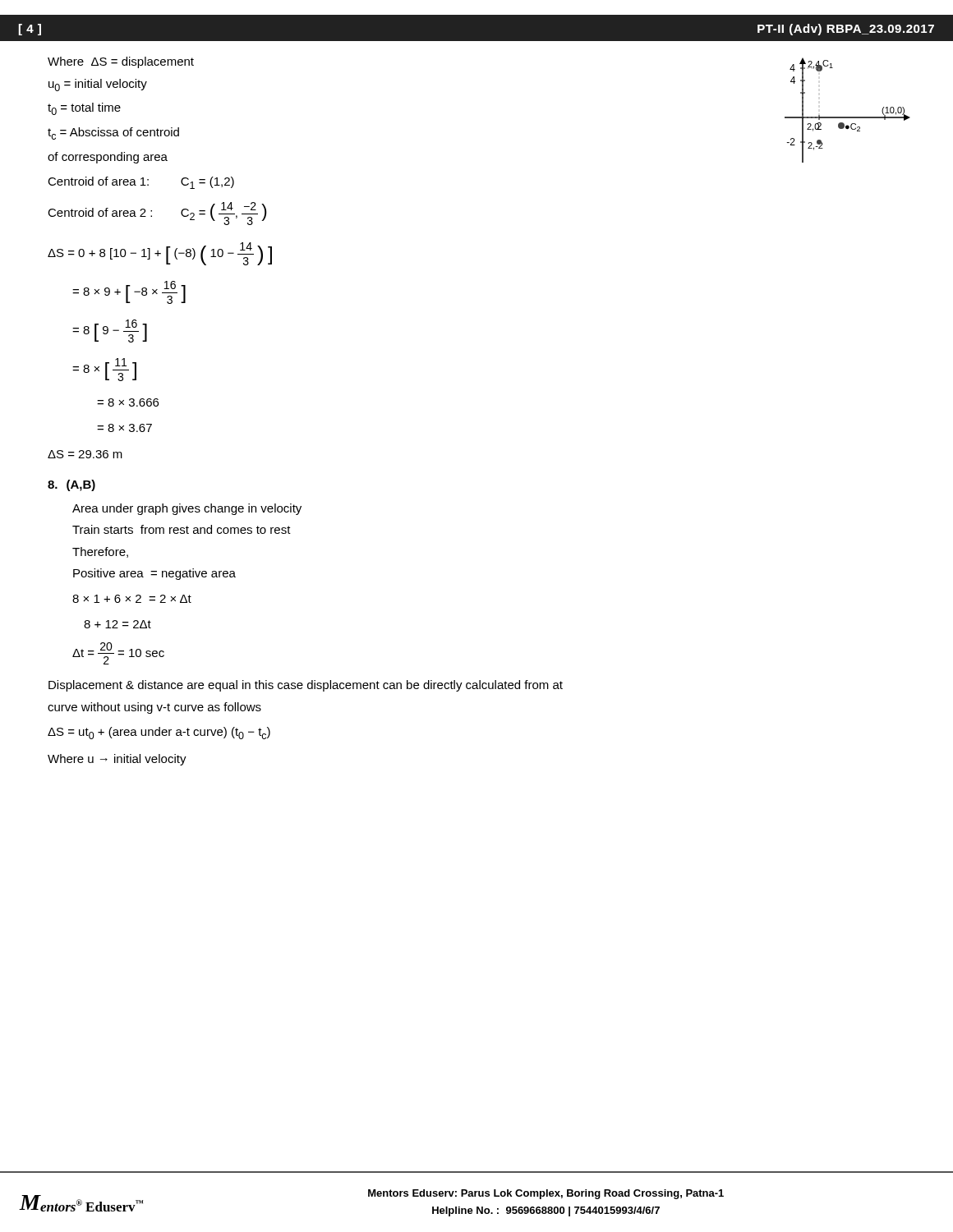This screenshot has height=1232, width=953.
Task: Point to the block starting "= 8 × 3.67"
Action: click(x=125, y=428)
